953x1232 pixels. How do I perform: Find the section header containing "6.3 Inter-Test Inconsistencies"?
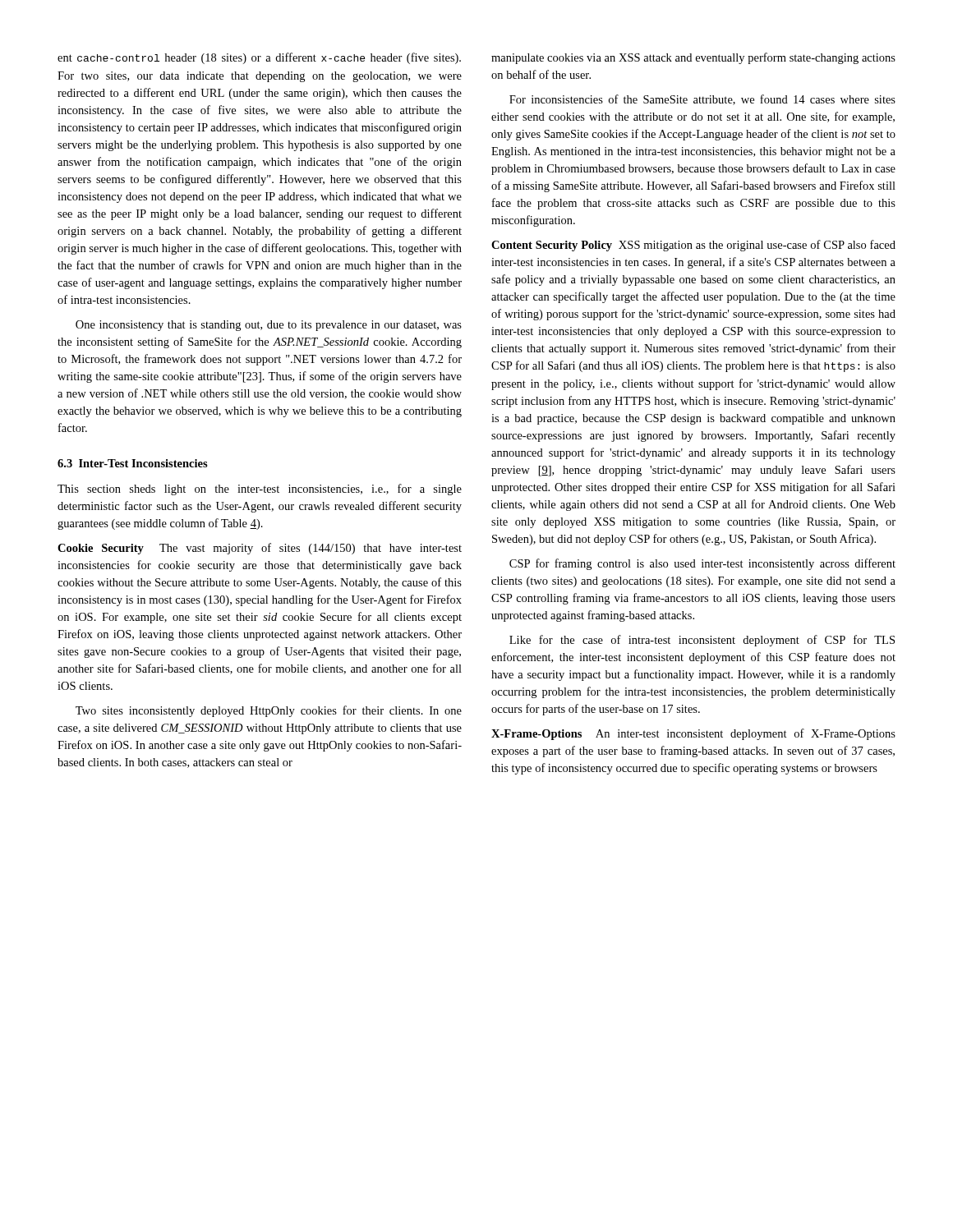(x=133, y=463)
